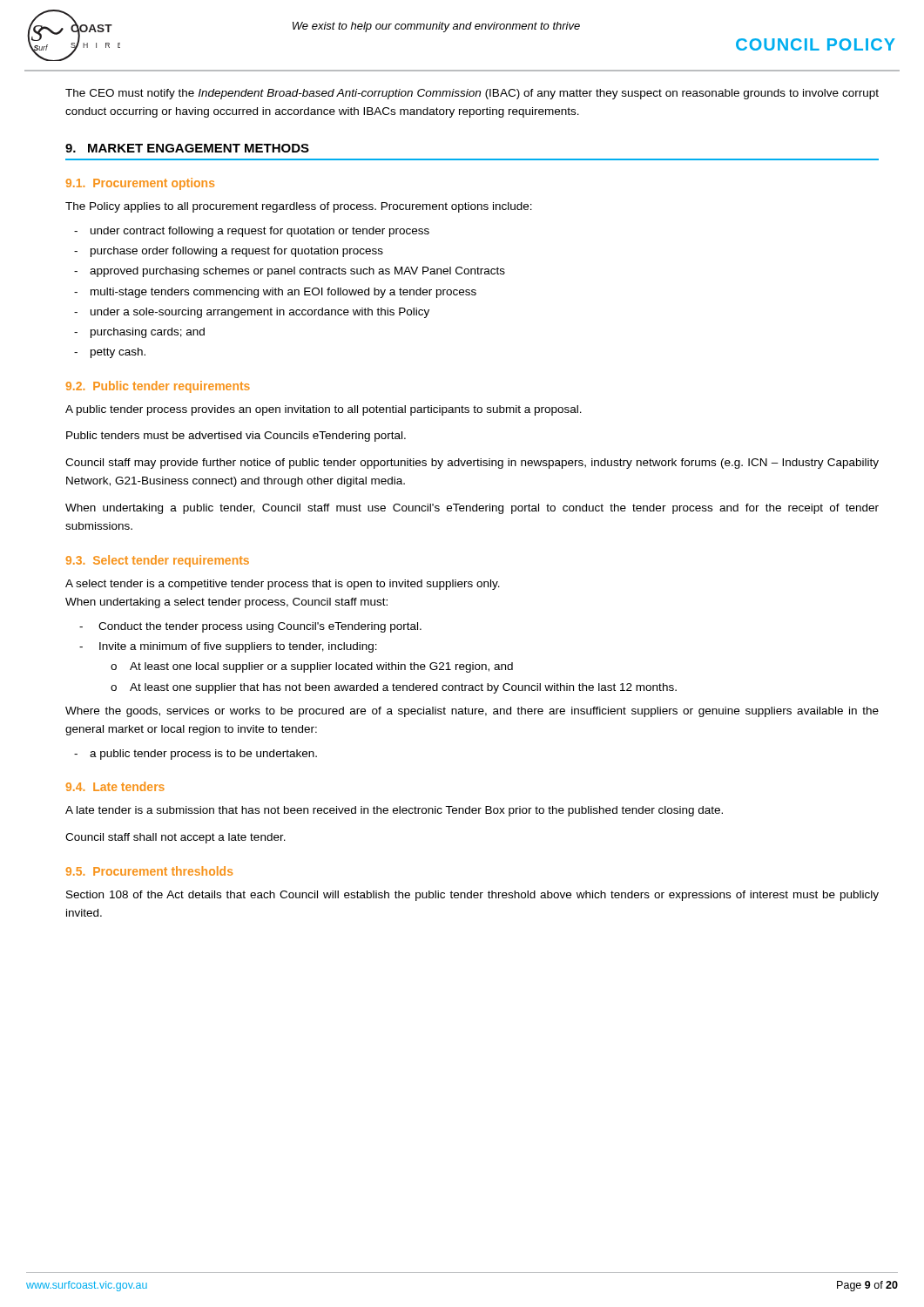Locate the text starting "9. MARKET ENGAGEMENT METHODS"
The height and width of the screenshot is (1307, 924).
tap(187, 148)
